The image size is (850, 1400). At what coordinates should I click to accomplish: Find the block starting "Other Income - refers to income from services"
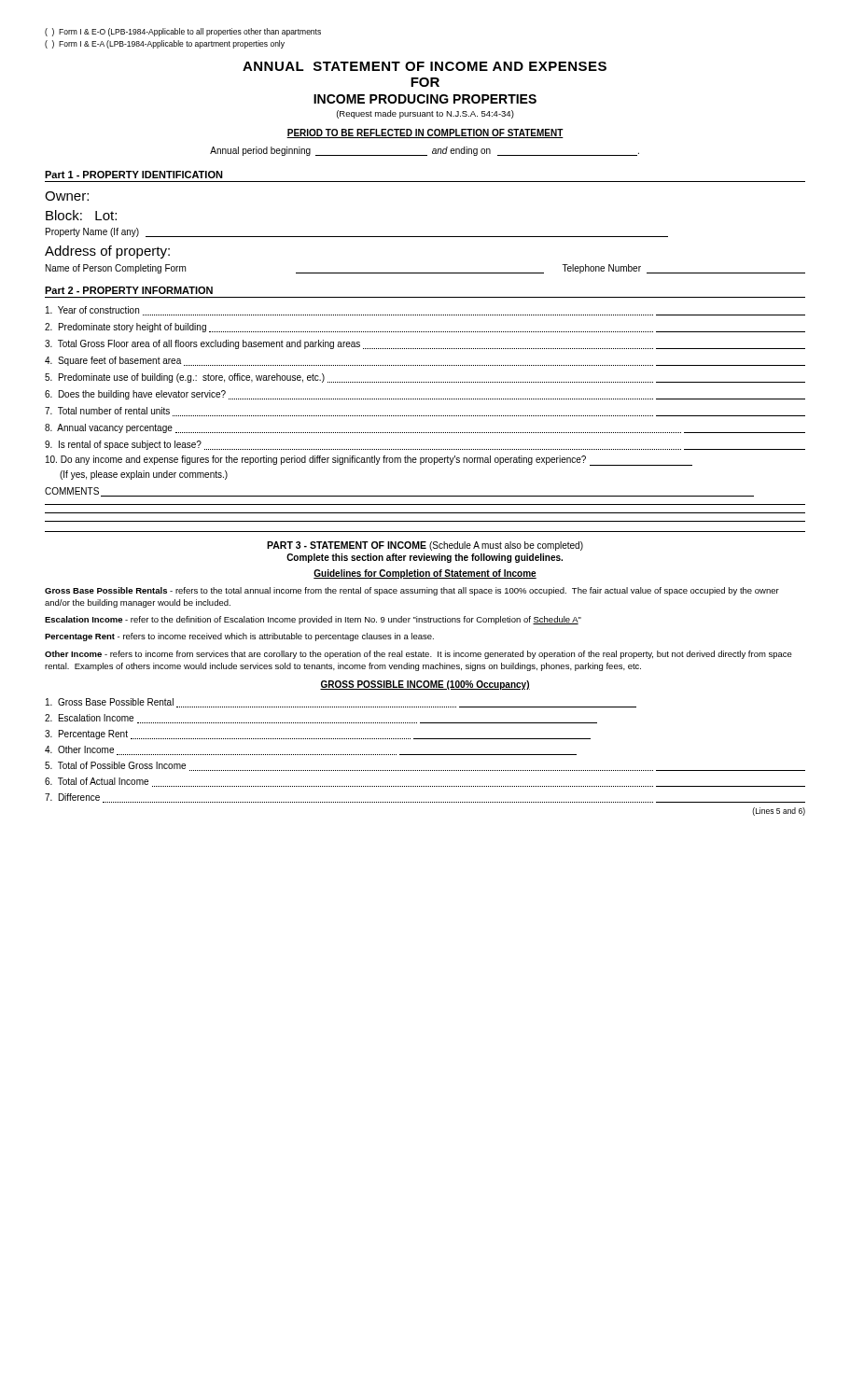click(x=418, y=660)
